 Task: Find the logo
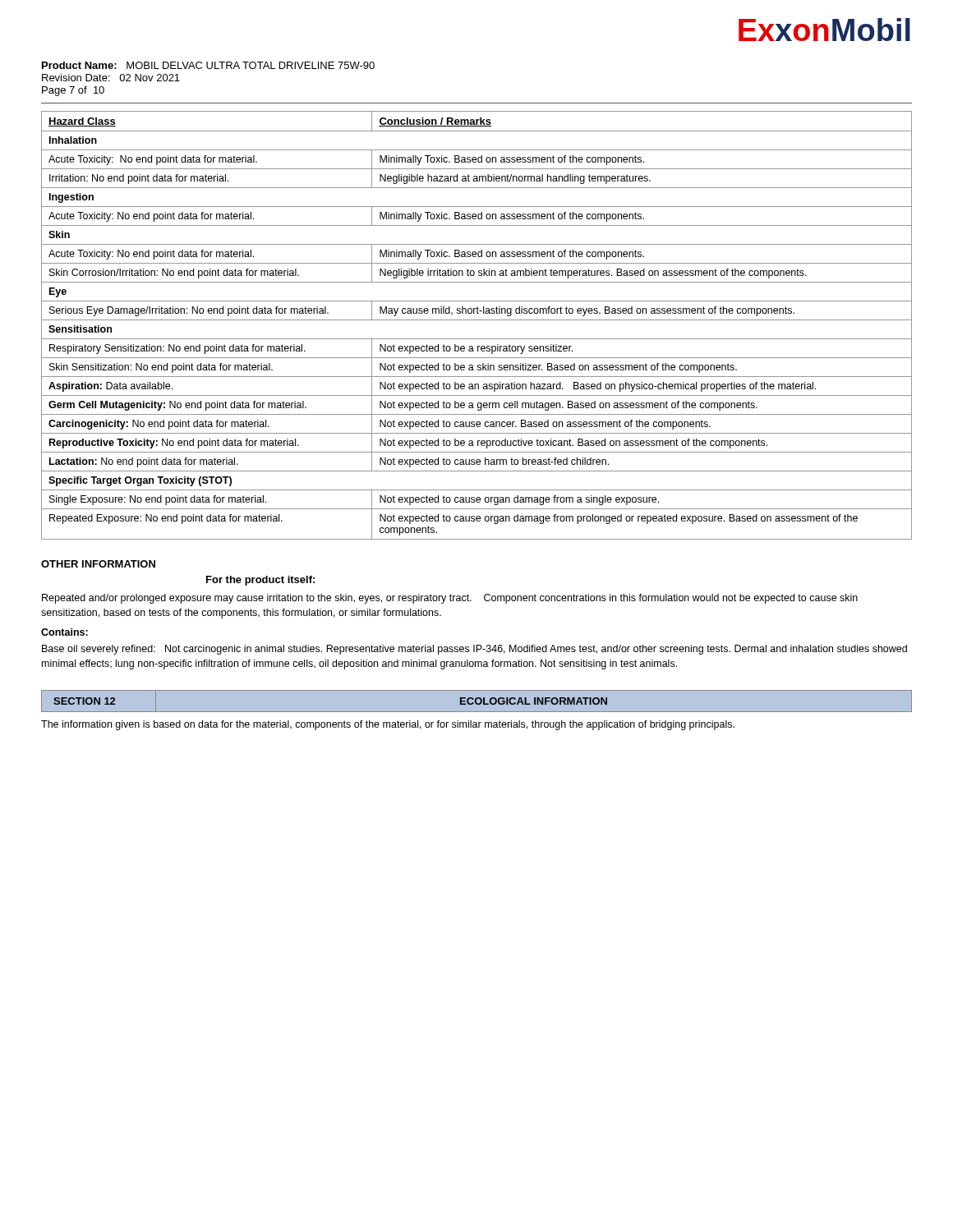click(824, 30)
